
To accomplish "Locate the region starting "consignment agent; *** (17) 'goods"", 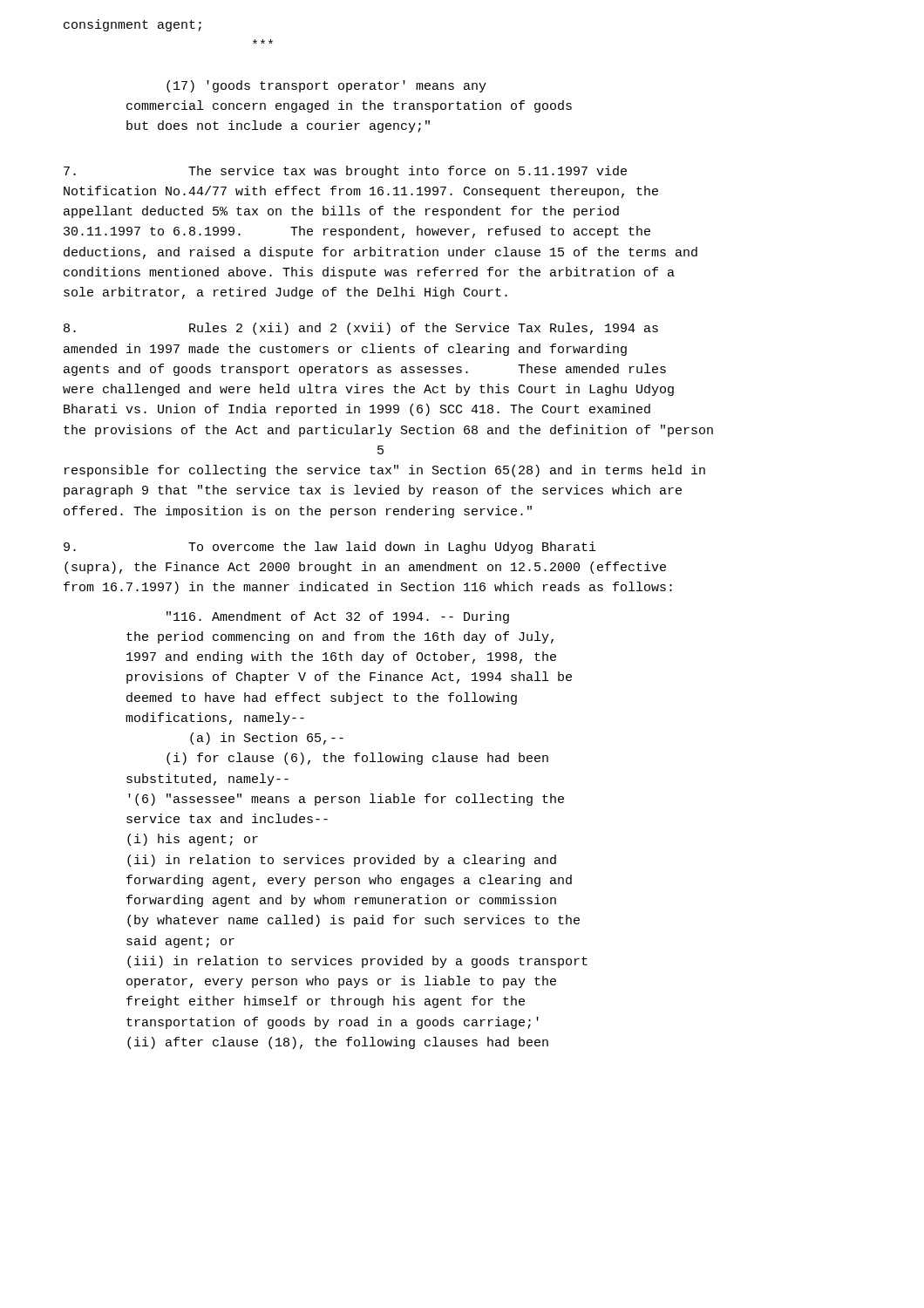I will 318,76.
